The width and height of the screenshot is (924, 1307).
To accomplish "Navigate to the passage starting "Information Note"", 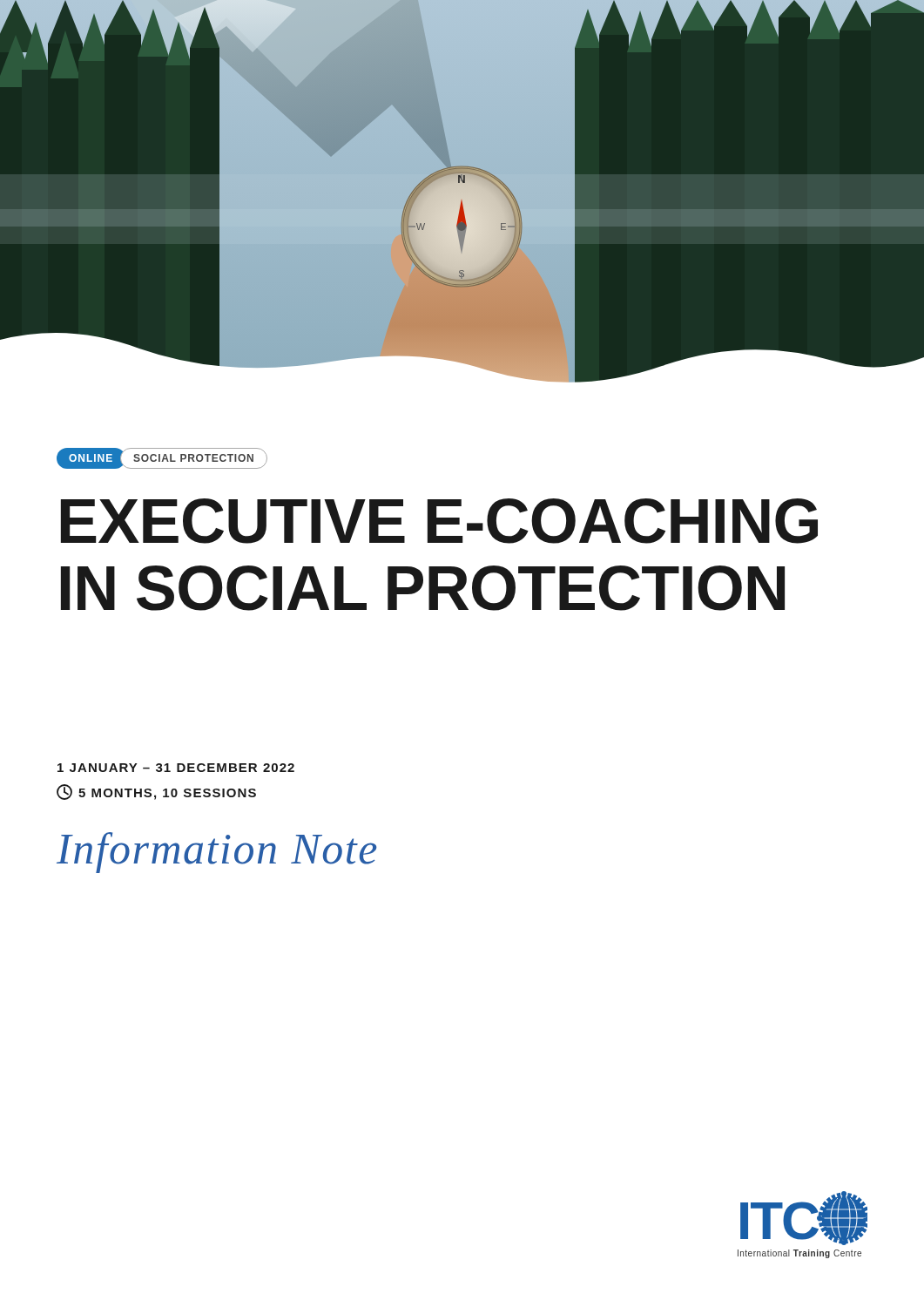I will (218, 849).
